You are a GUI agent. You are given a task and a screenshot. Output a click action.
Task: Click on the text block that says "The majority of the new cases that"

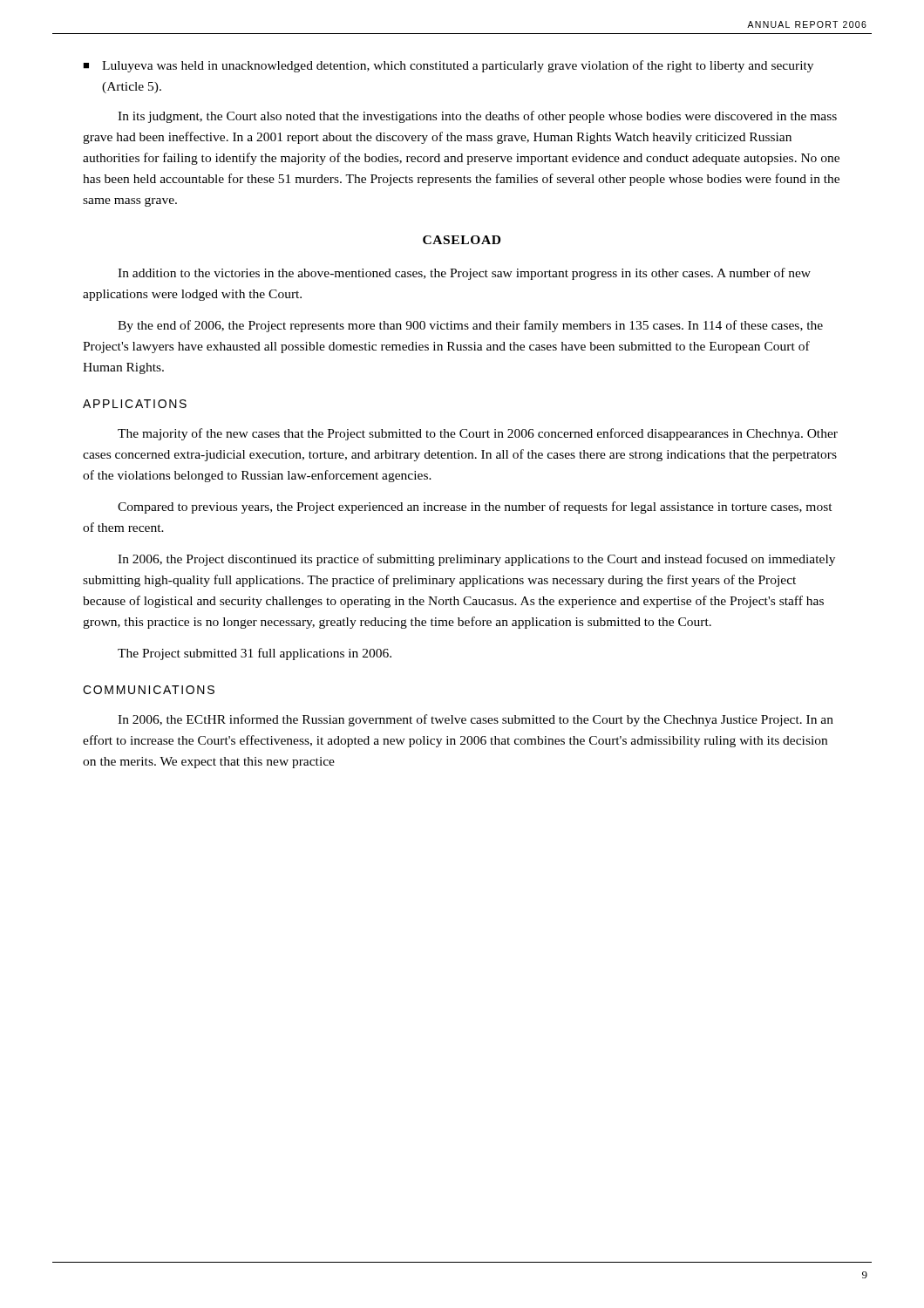coord(460,454)
